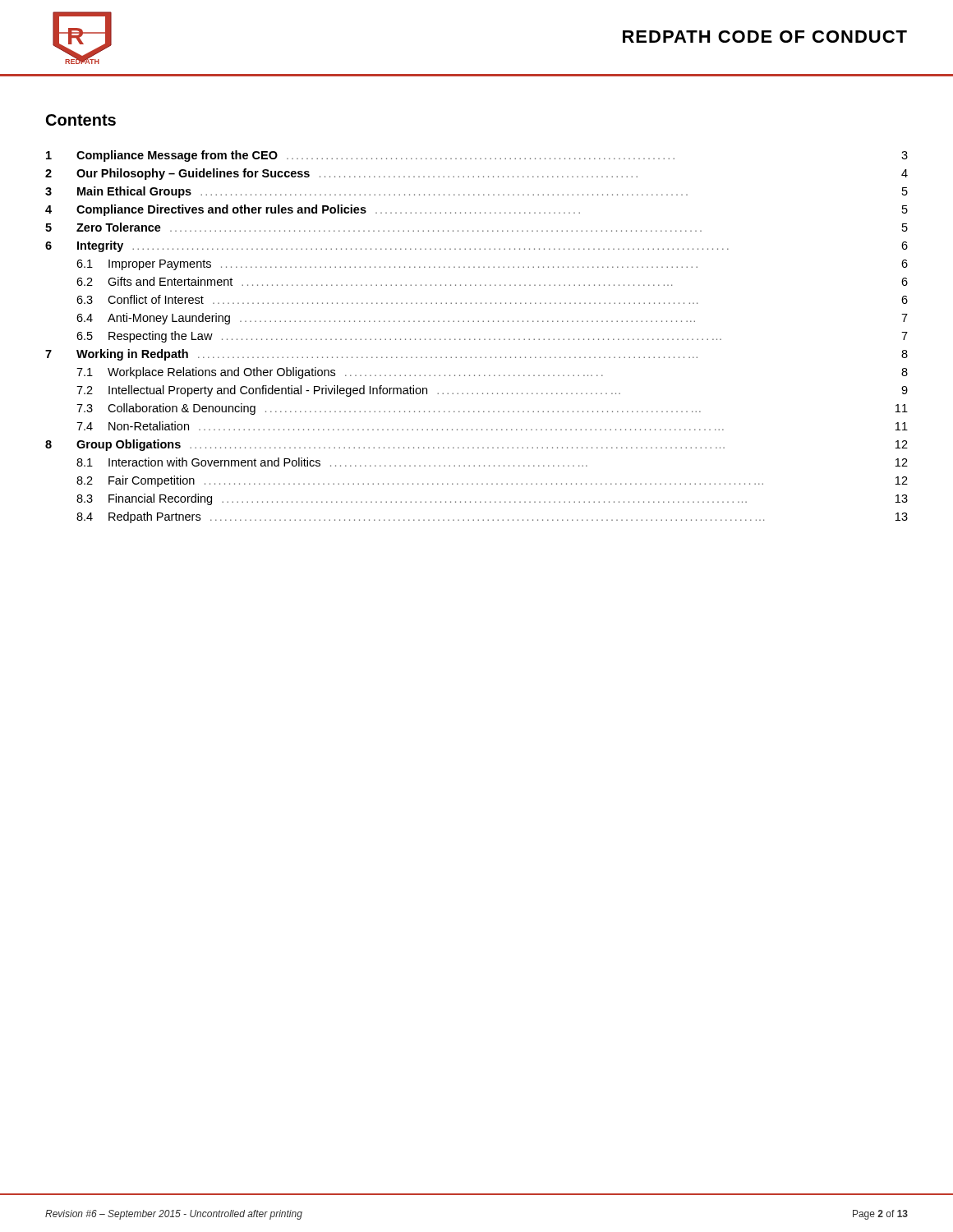Select the text block starting "6.2 Gifts and Entertainment .....................................................................................… 6"

(492, 282)
